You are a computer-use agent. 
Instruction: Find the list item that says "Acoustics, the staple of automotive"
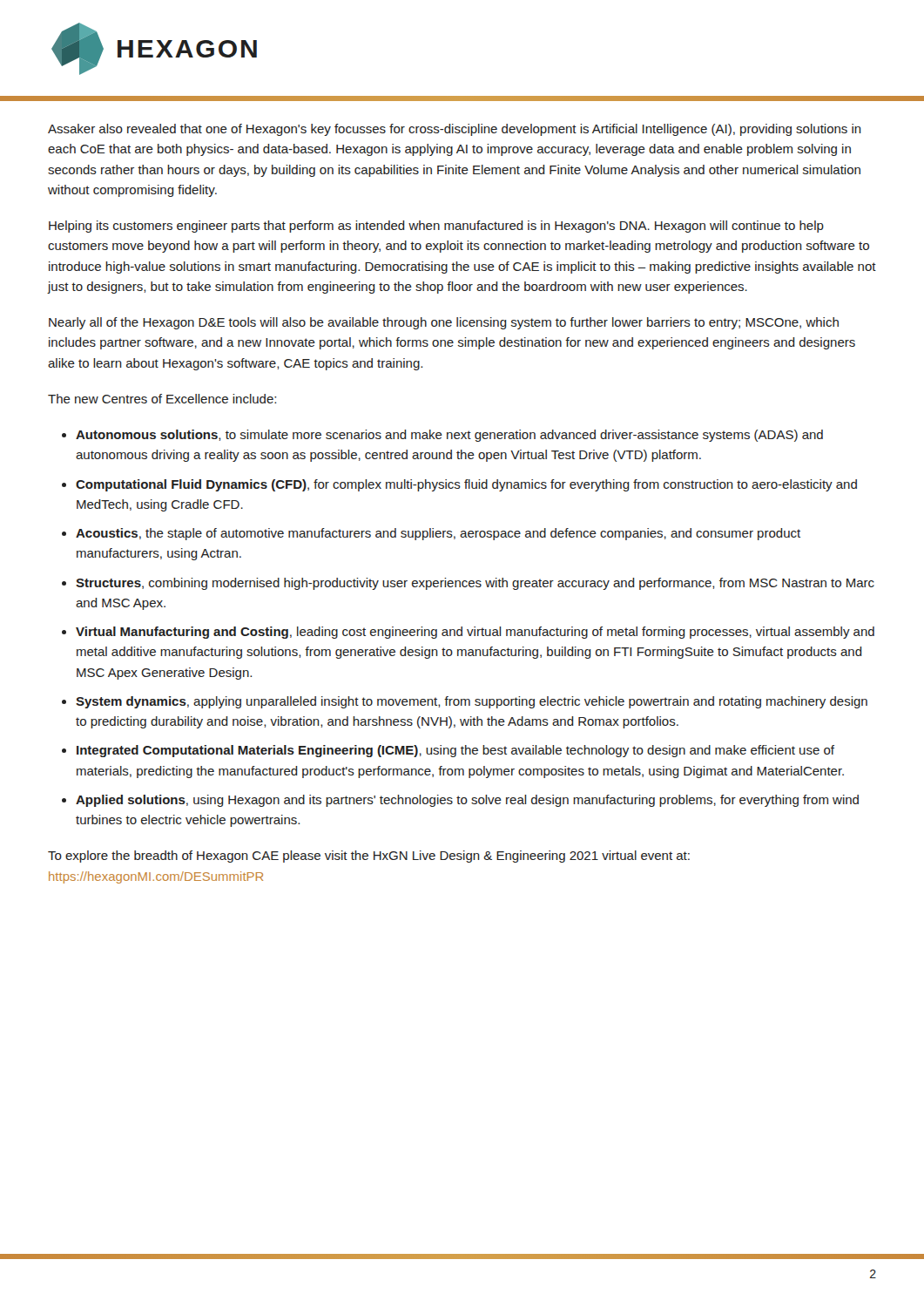pyautogui.click(x=462, y=543)
